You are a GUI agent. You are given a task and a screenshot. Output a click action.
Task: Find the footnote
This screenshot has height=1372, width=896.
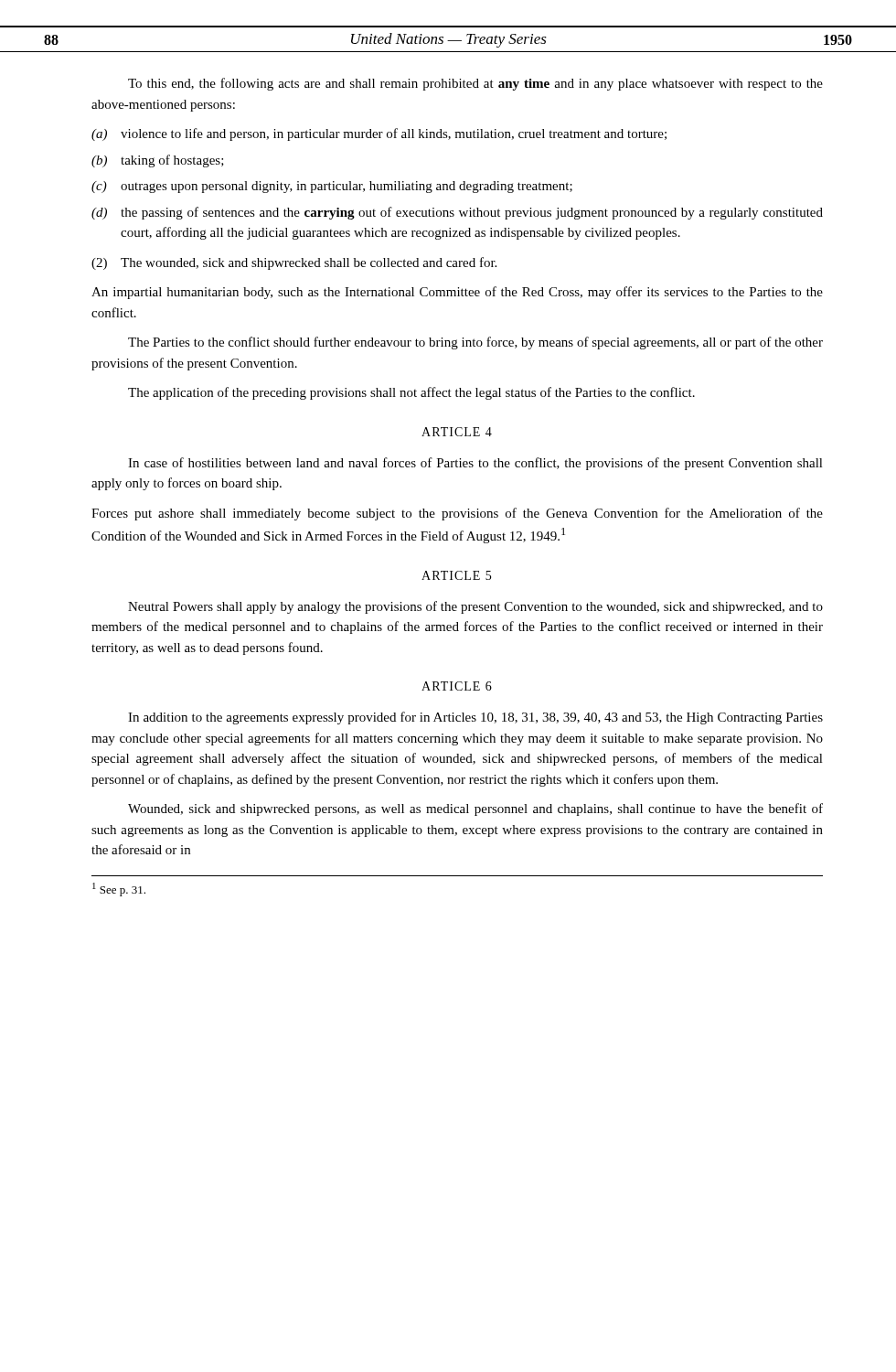[x=119, y=888]
